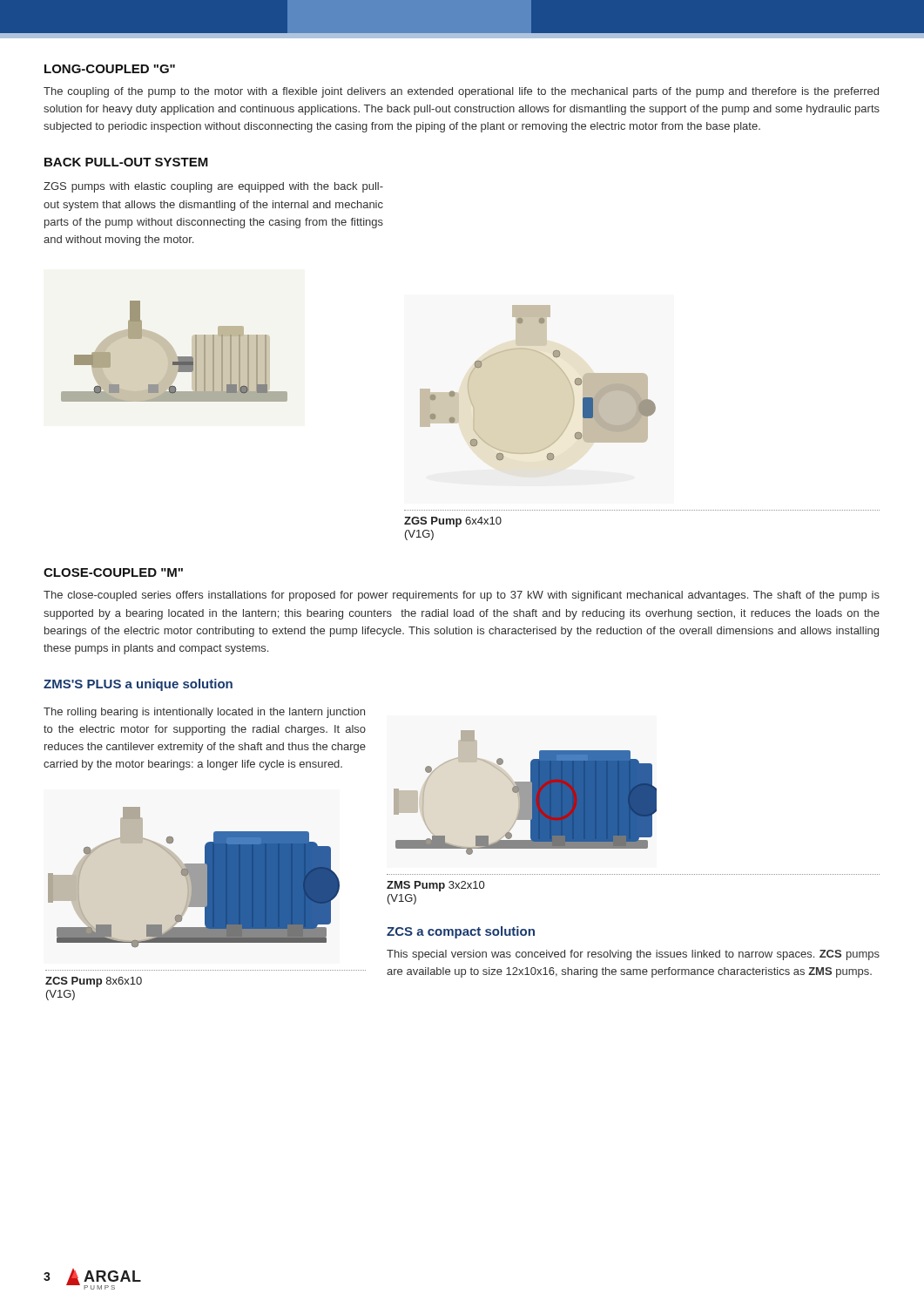Point to the block beginning "ZGS pumps with elastic coupling are equipped with"

[x=213, y=213]
